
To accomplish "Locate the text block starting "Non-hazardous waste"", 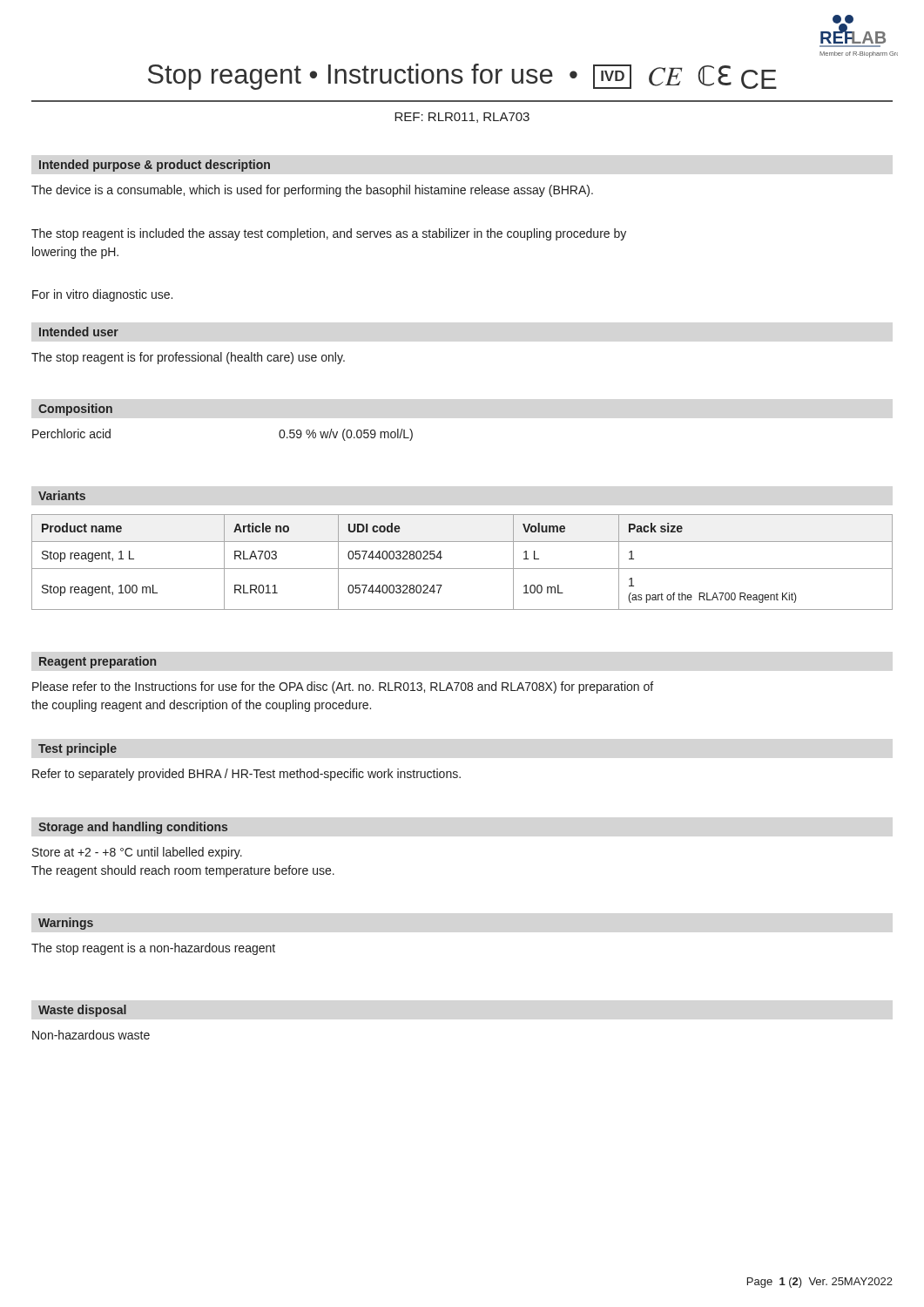I will tap(91, 1035).
